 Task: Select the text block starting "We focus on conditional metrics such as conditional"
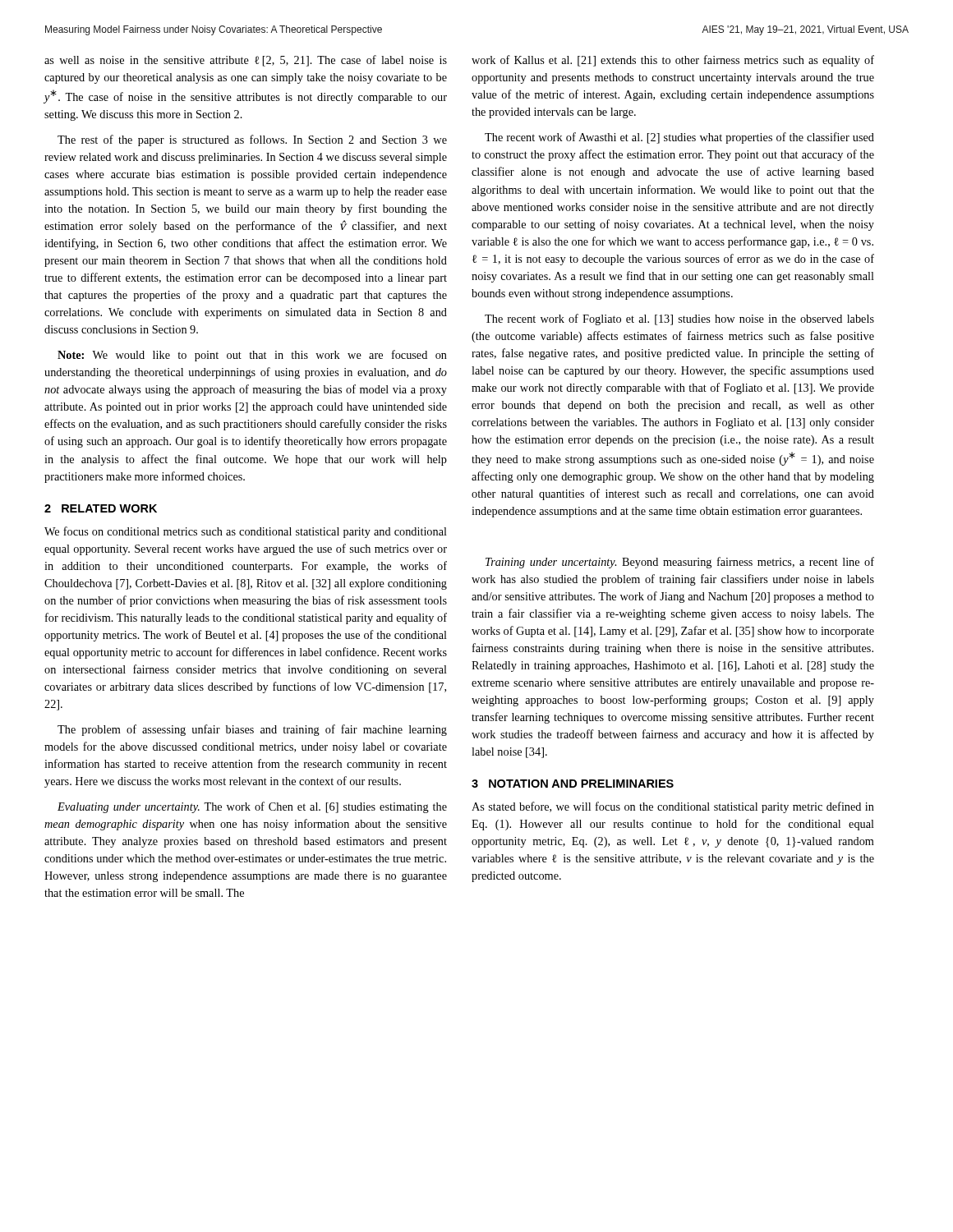246,532
